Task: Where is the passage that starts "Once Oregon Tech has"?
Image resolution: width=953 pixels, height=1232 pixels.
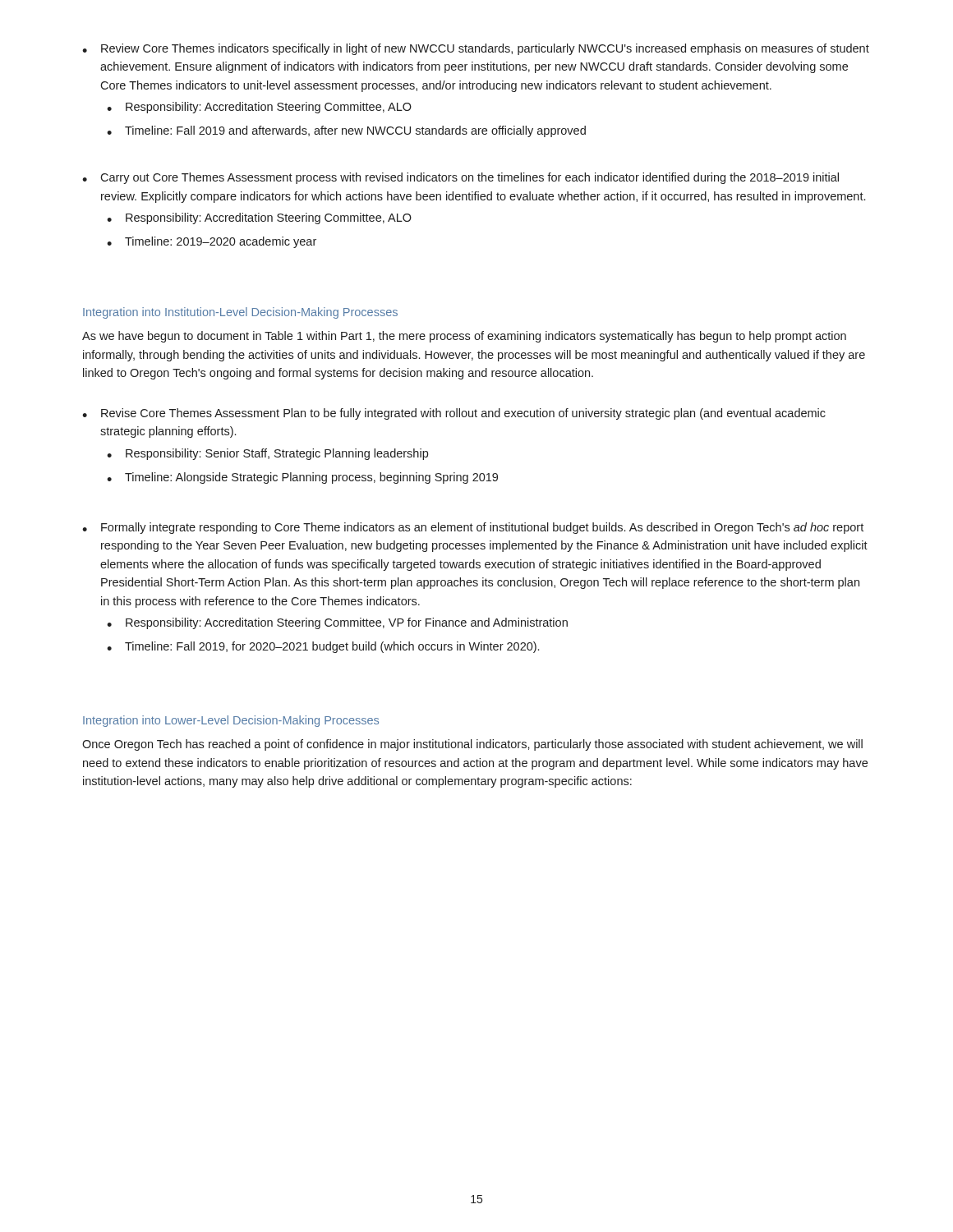Action: click(475, 763)
